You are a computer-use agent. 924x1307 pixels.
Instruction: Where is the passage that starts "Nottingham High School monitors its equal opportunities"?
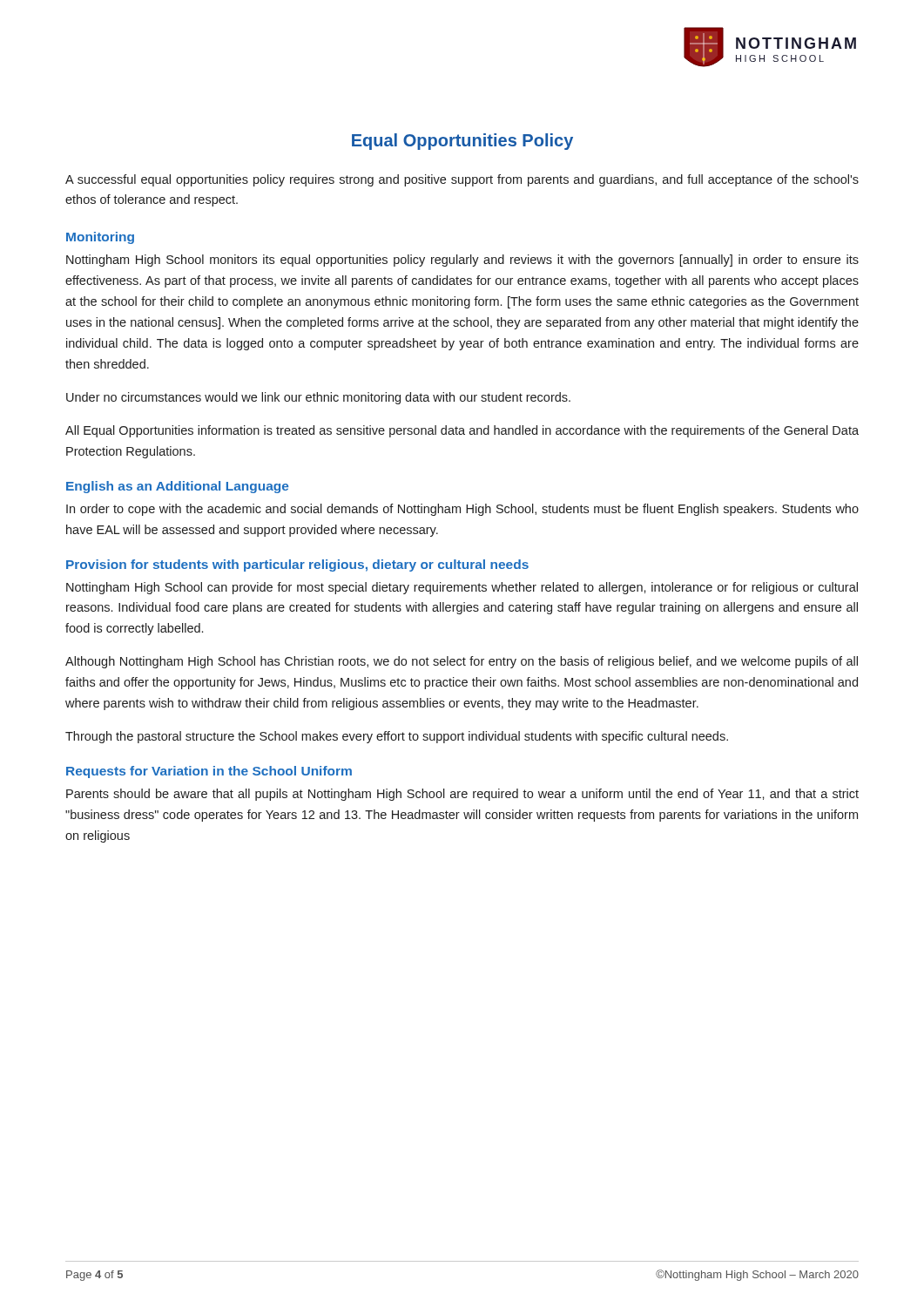click(462, 312)
